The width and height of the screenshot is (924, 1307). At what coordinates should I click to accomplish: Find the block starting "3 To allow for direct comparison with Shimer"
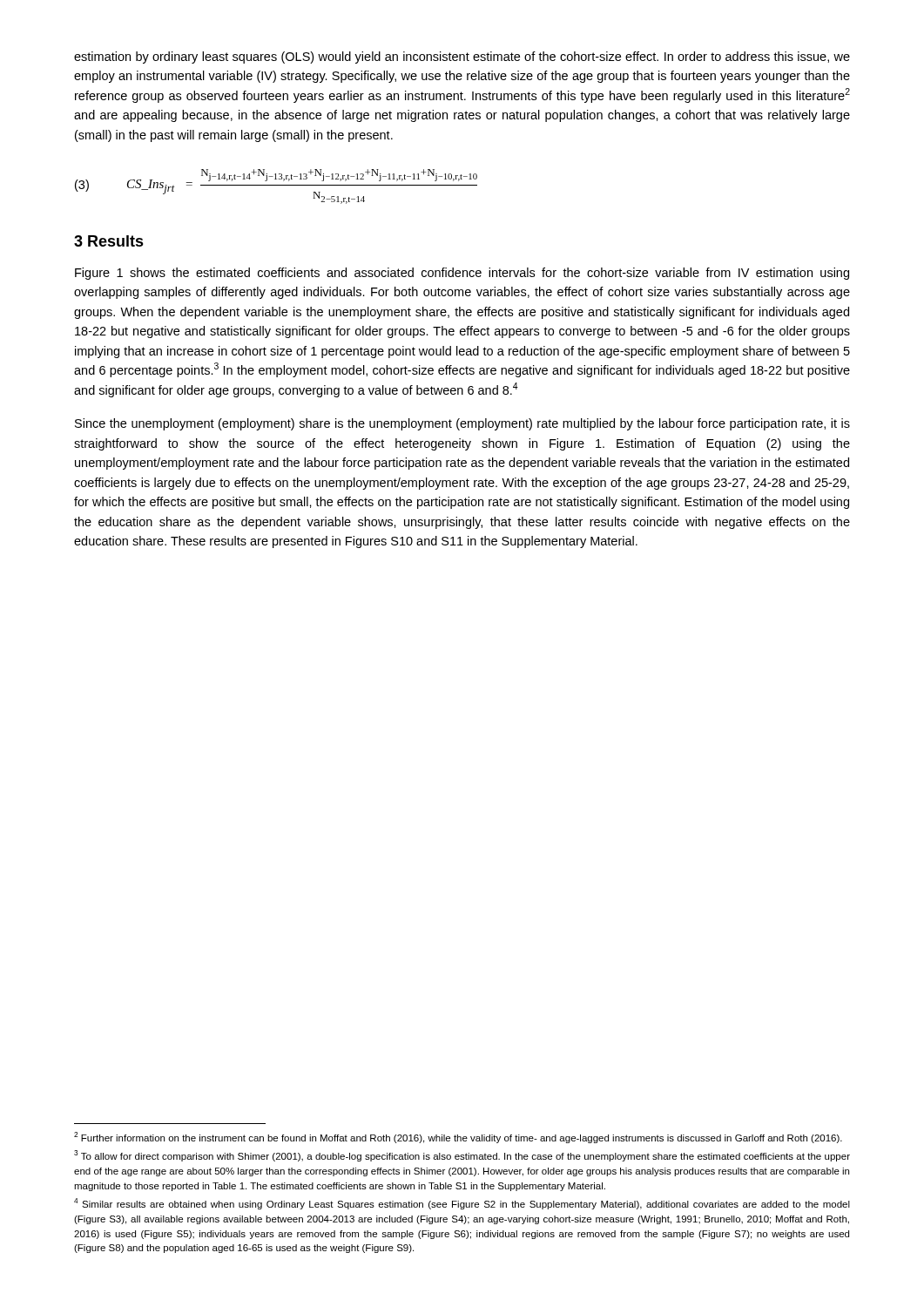[x=462, y=1170]
